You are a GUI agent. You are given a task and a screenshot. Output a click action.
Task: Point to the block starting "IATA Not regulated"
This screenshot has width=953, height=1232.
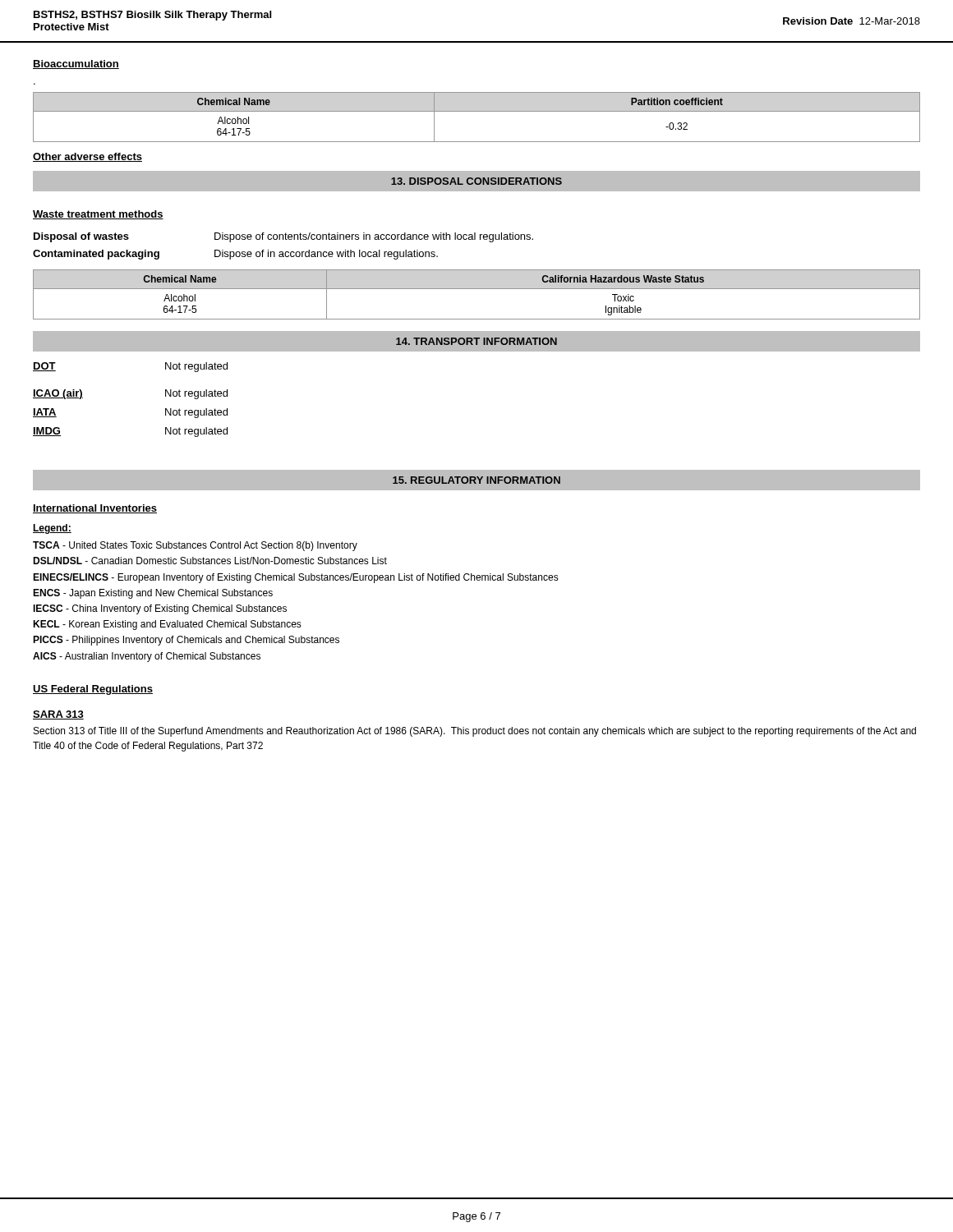(46, 413)
